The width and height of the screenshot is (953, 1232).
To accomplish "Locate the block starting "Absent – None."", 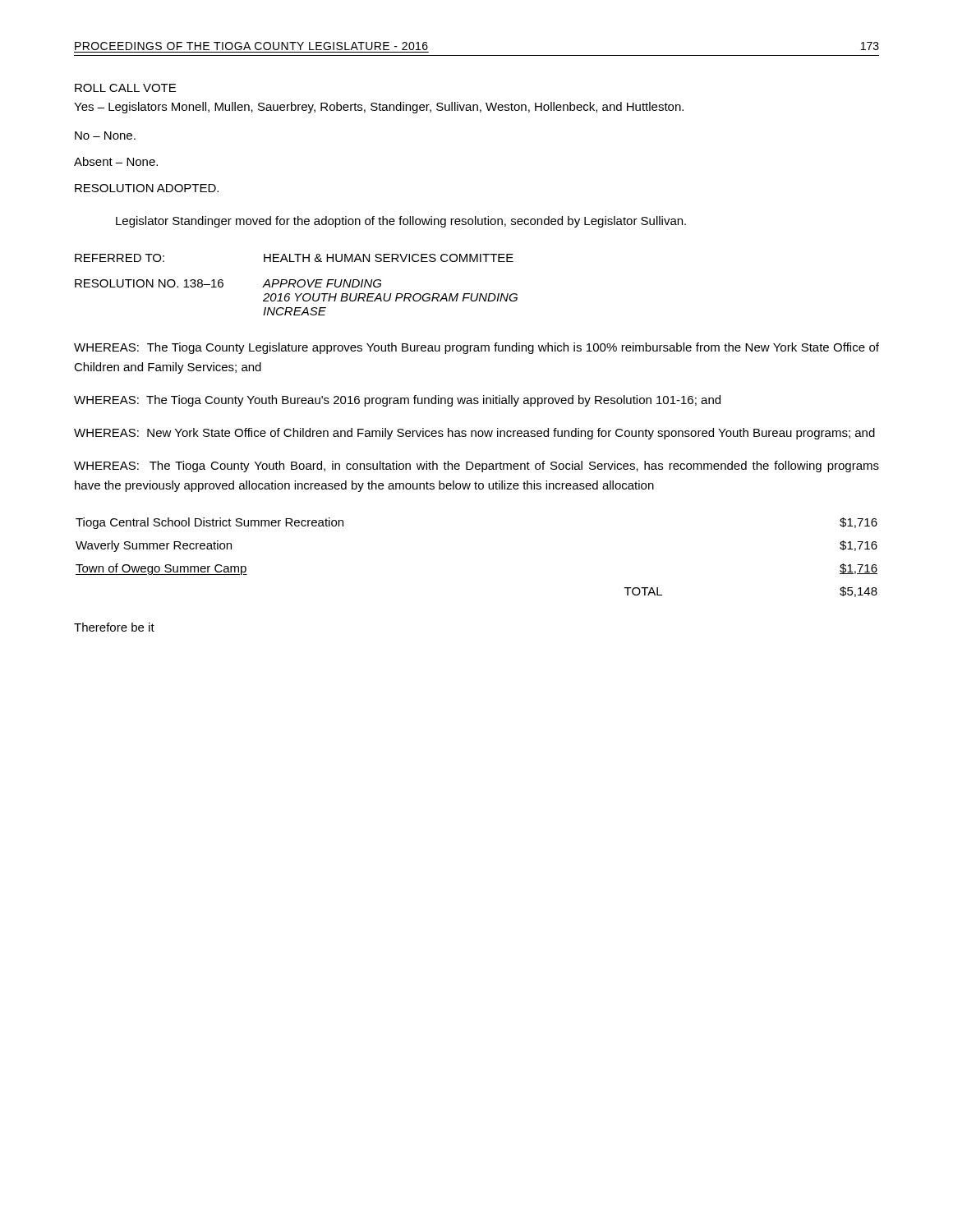I will 116,161.
